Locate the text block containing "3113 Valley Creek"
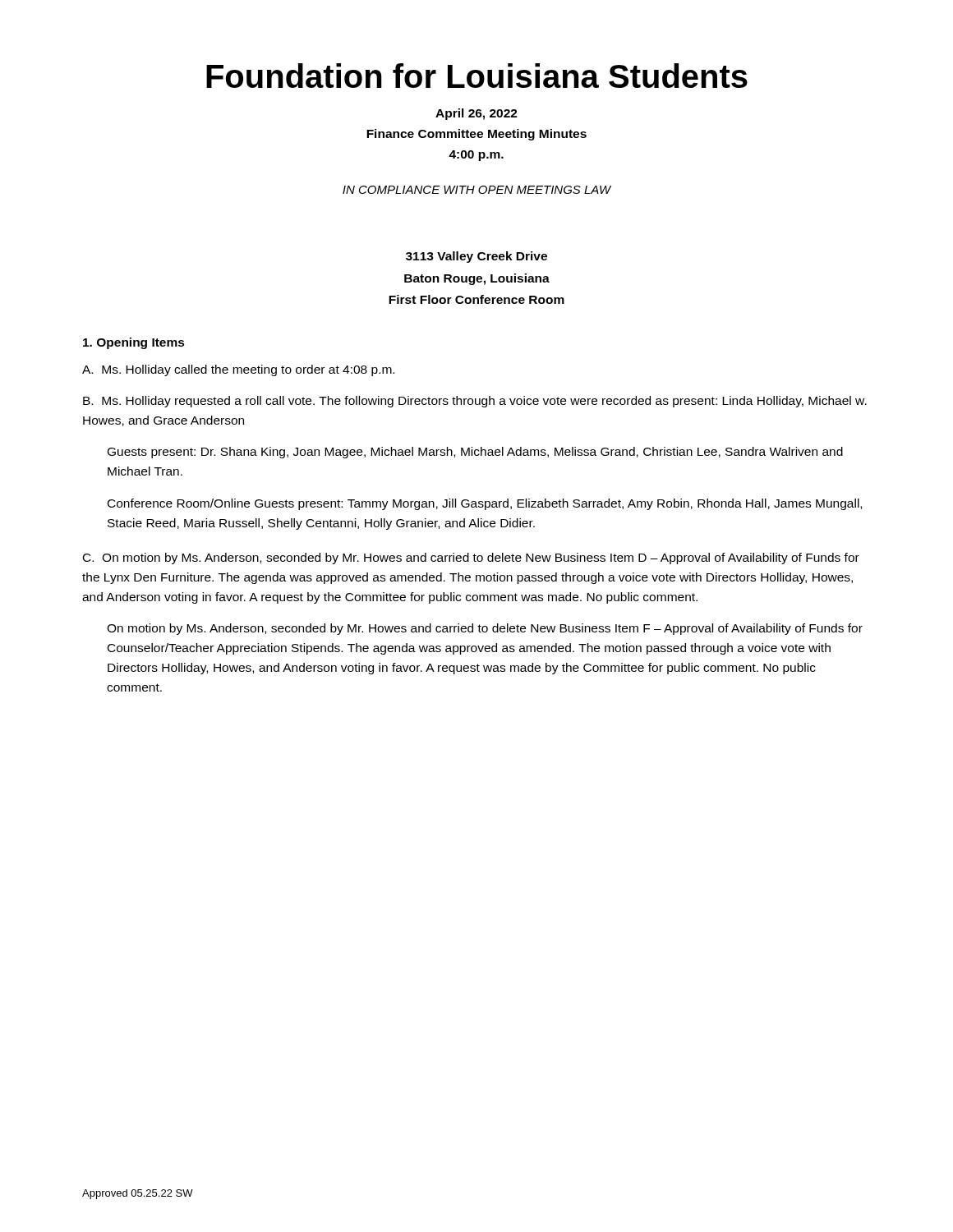The image size is (953, 1232). 476,278
